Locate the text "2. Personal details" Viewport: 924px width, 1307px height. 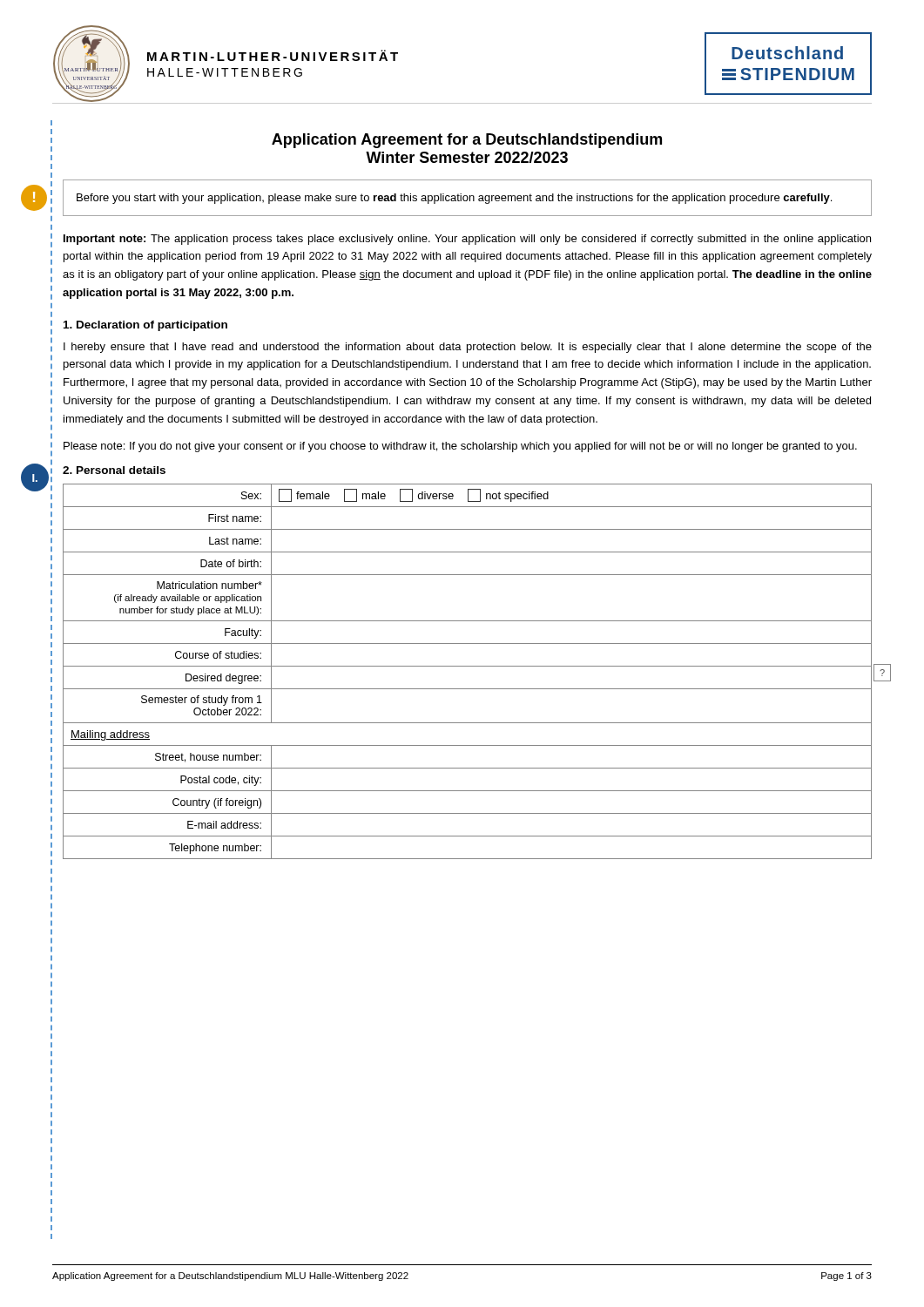point(114,471)
